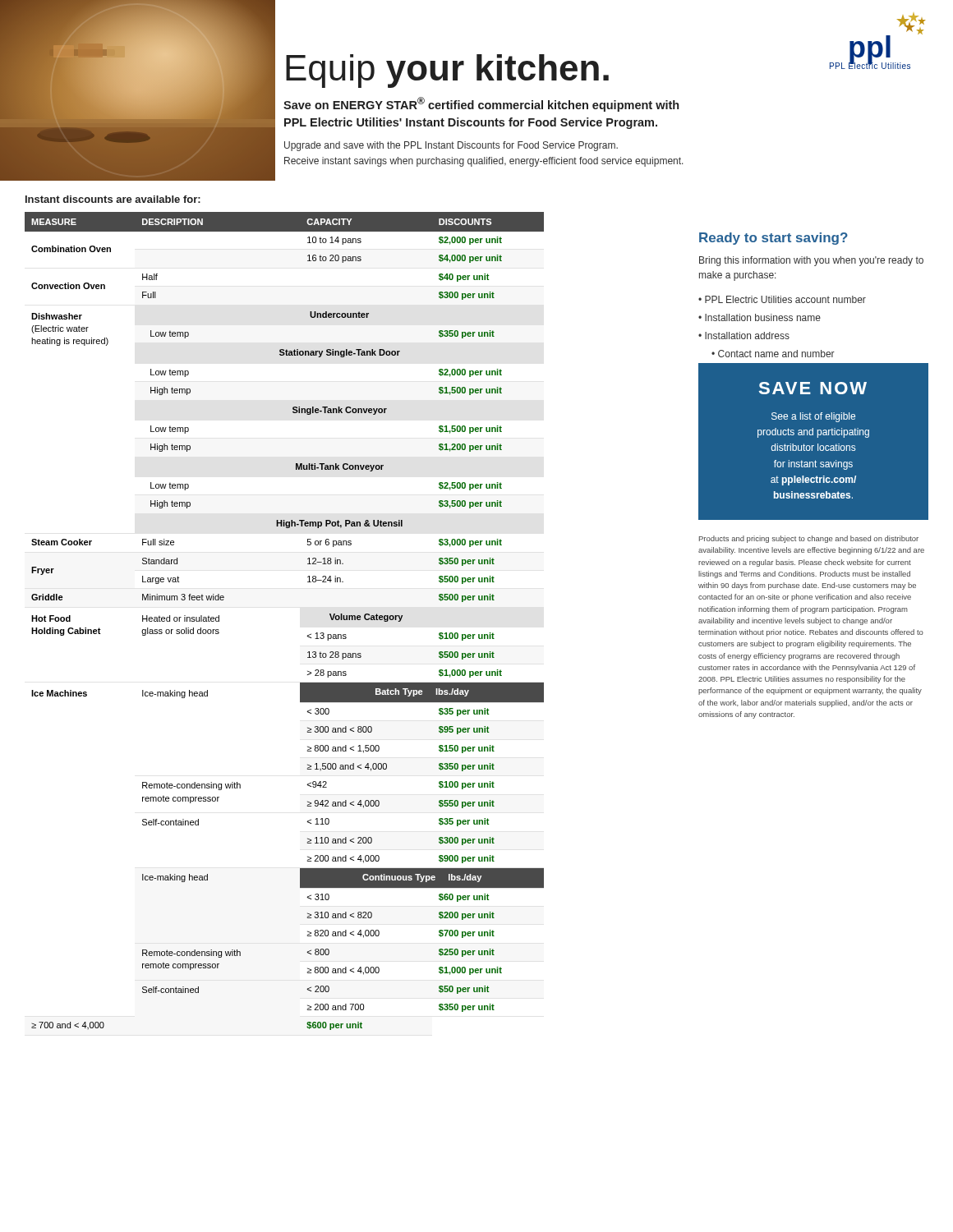
Task: Find the photo
Action: pos(138,90)
